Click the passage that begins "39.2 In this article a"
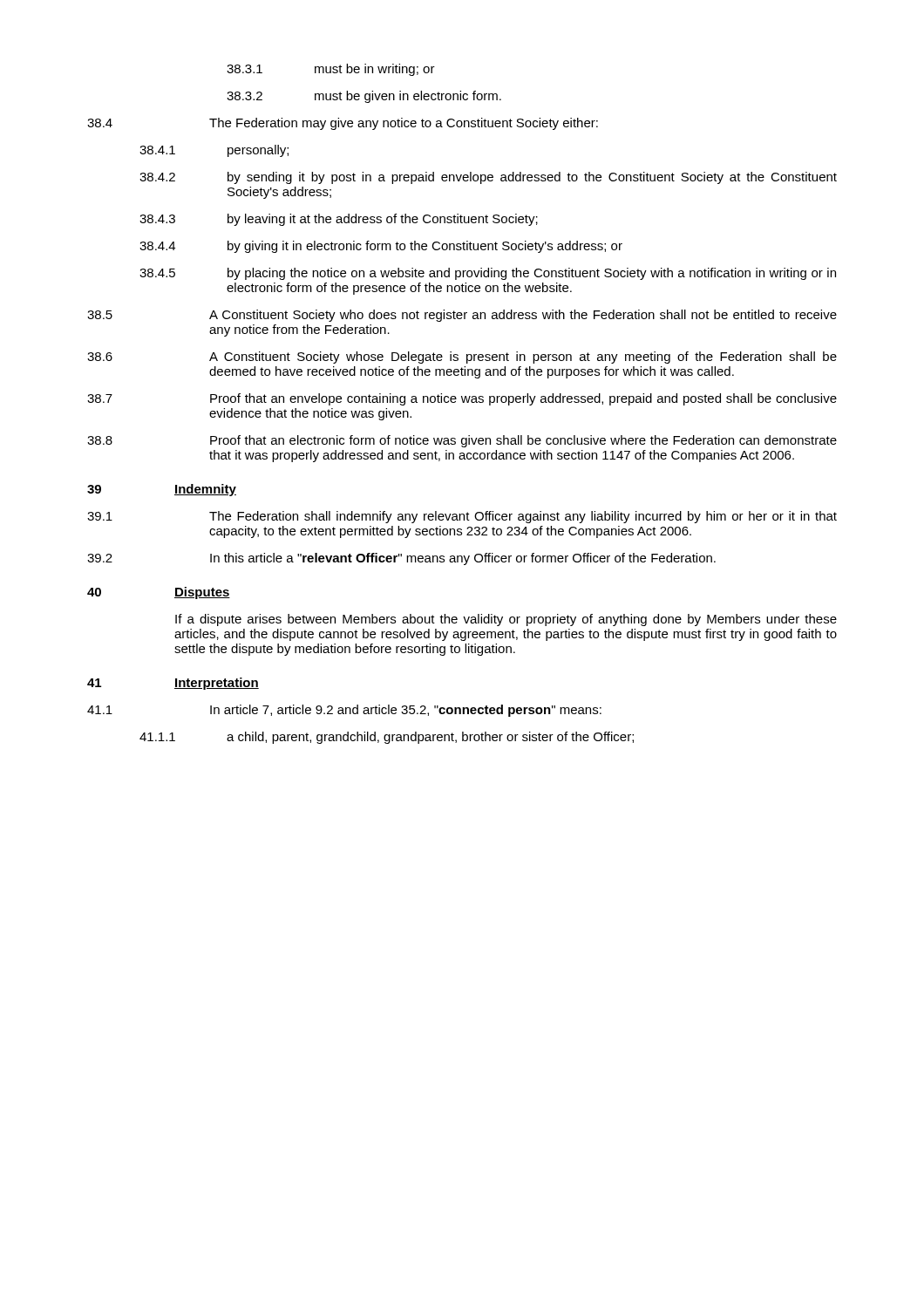This screenshot has height=1308, width=924. 462,558
